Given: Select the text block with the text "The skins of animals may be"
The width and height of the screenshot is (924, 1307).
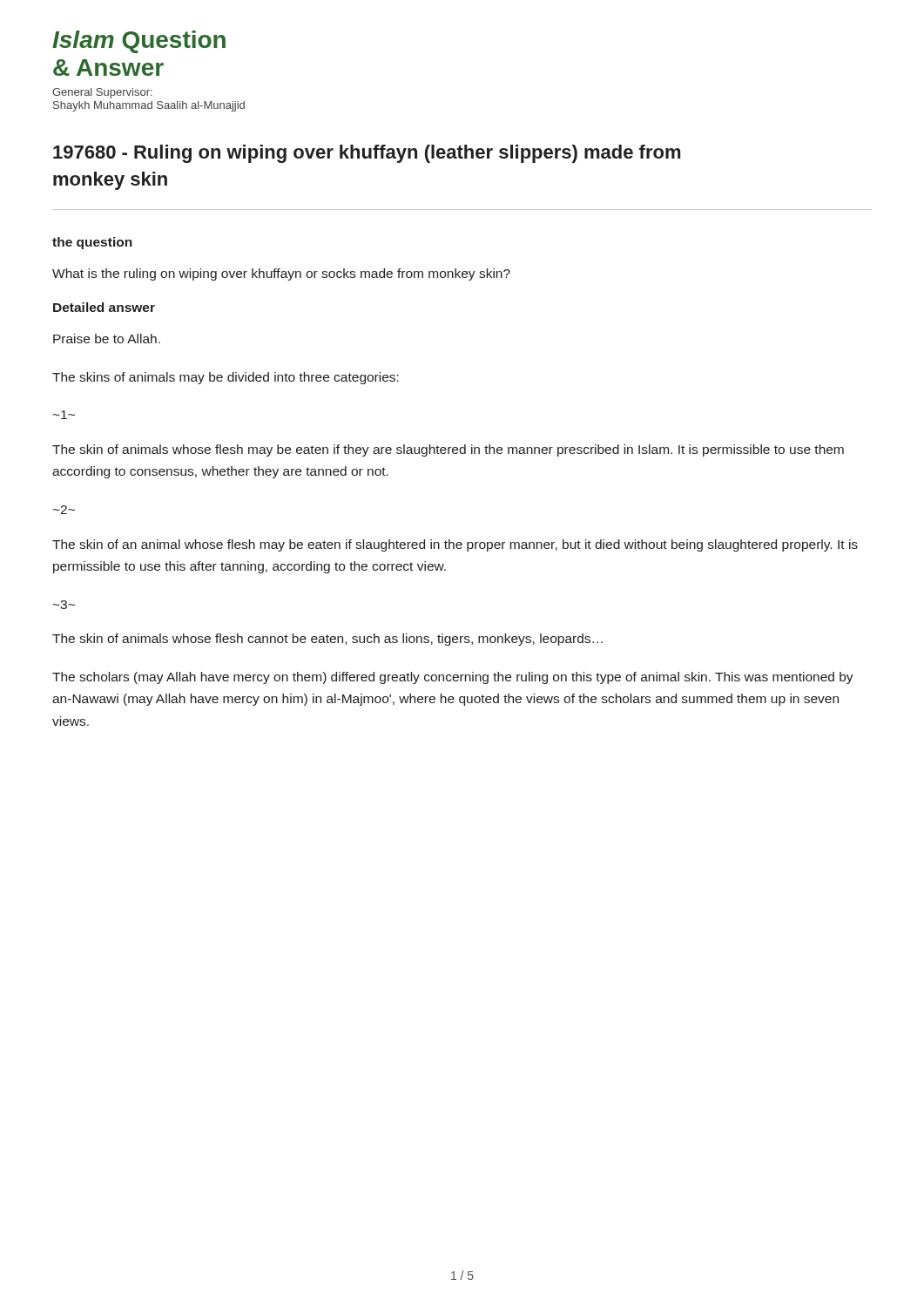Looking at the screenshot, I should click(226, 377).
